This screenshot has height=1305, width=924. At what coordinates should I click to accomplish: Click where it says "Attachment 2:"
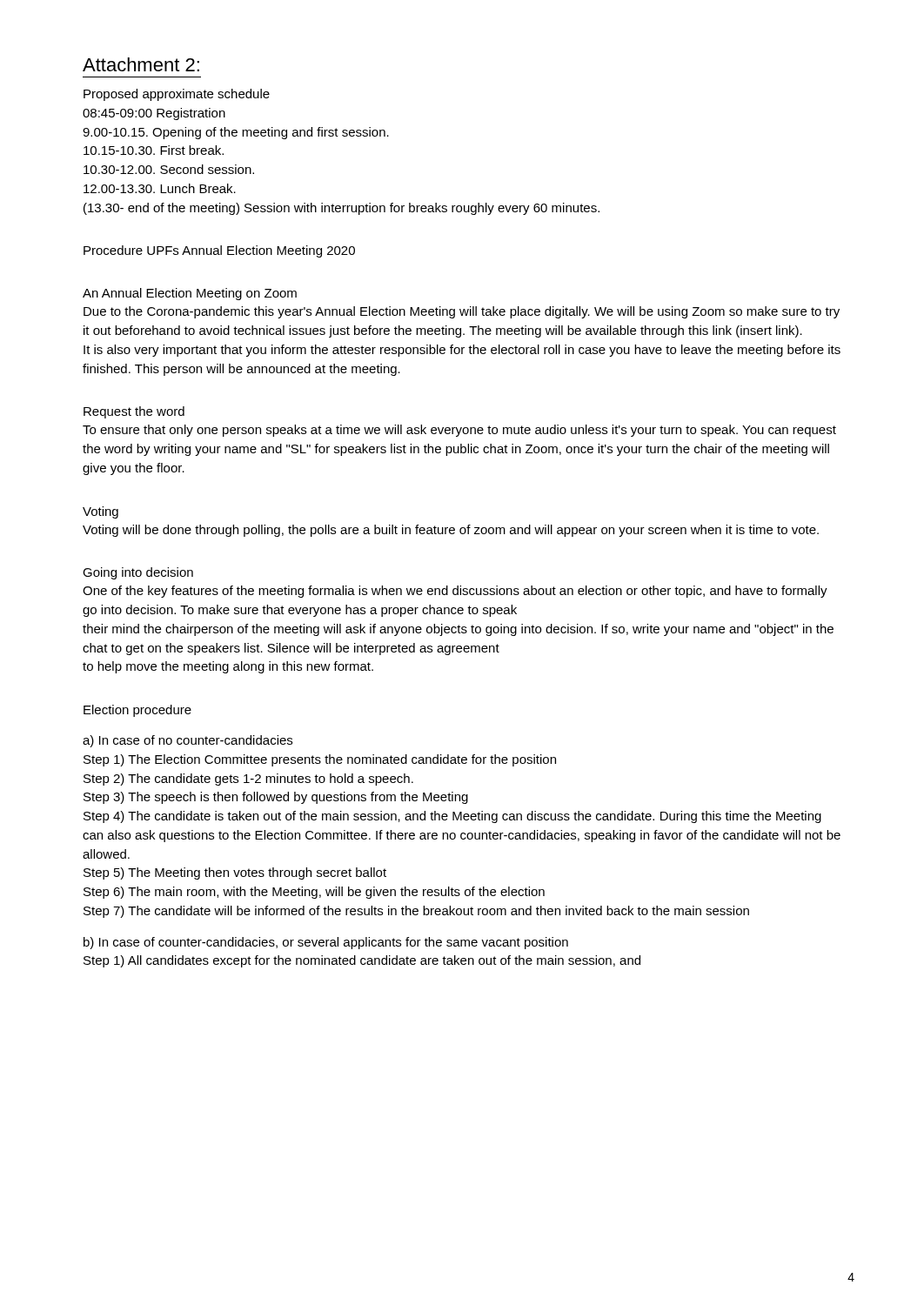coord(142,66)
